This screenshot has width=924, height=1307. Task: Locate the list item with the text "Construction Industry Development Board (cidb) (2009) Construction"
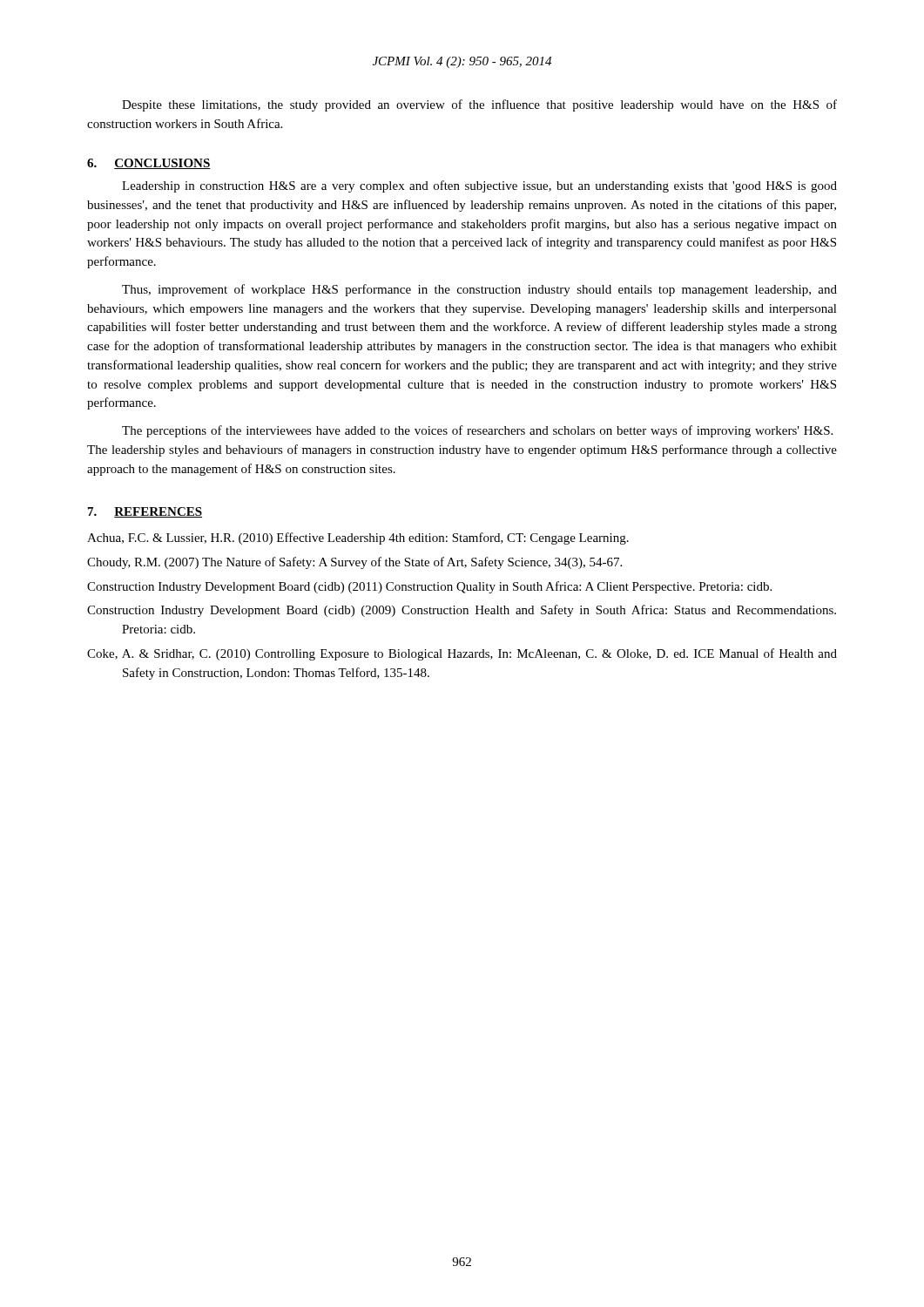coord(462,620)
